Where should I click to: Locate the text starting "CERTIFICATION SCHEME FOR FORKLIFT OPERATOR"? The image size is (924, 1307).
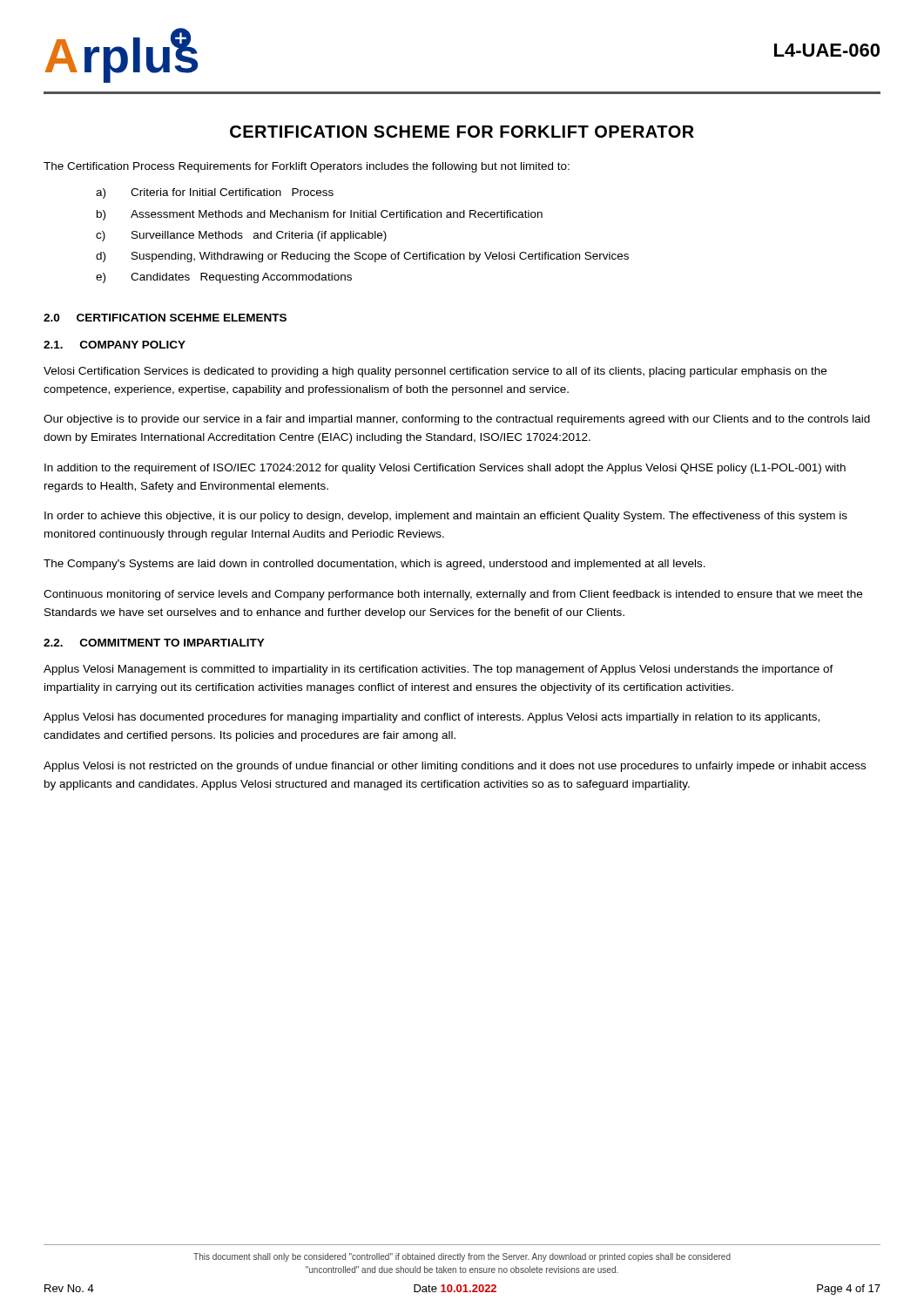[x=462, y=132]
